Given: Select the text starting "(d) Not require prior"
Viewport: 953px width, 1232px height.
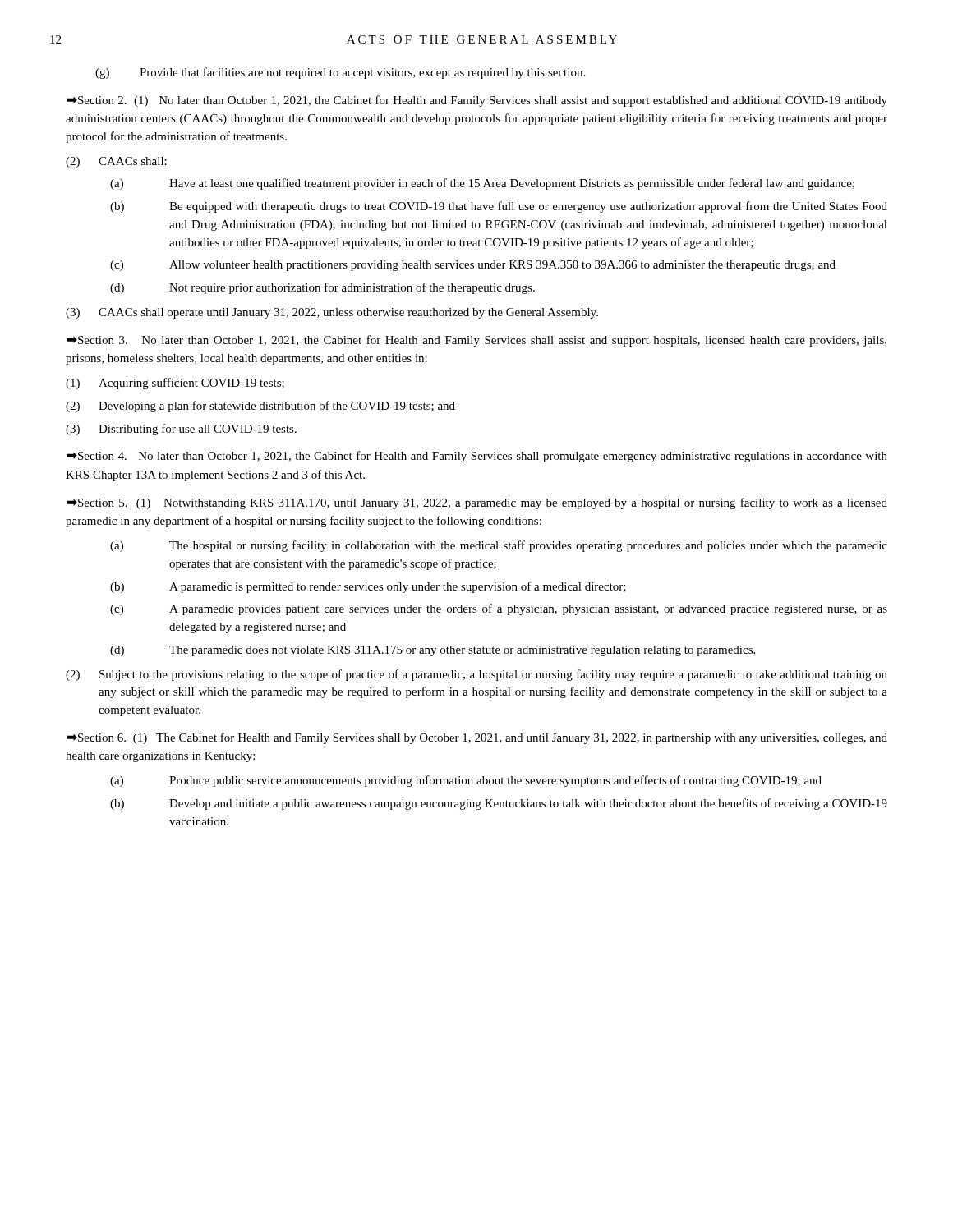Looking at the screenshot, I should point(476,288).
